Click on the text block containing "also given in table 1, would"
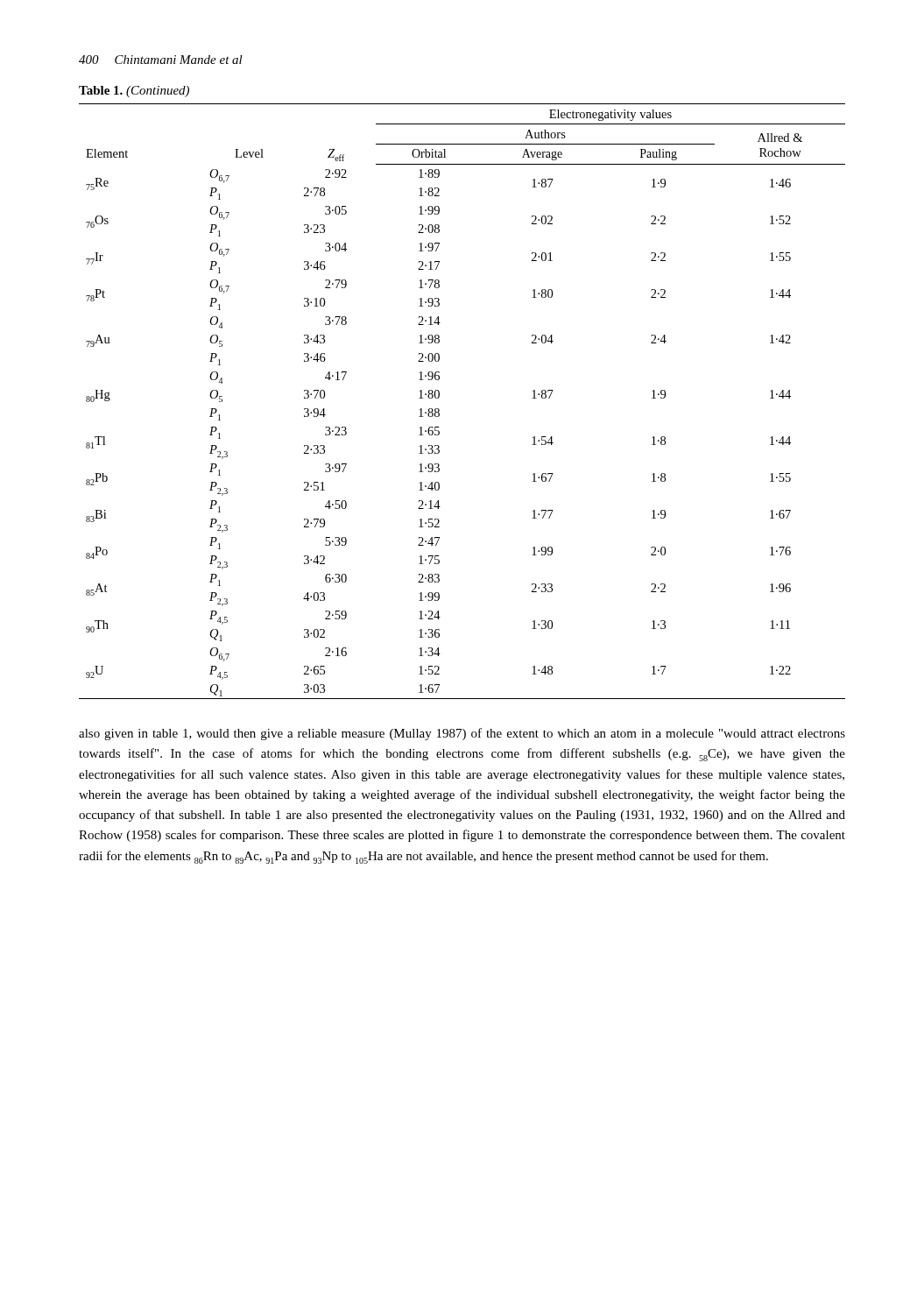 [462, 796]
